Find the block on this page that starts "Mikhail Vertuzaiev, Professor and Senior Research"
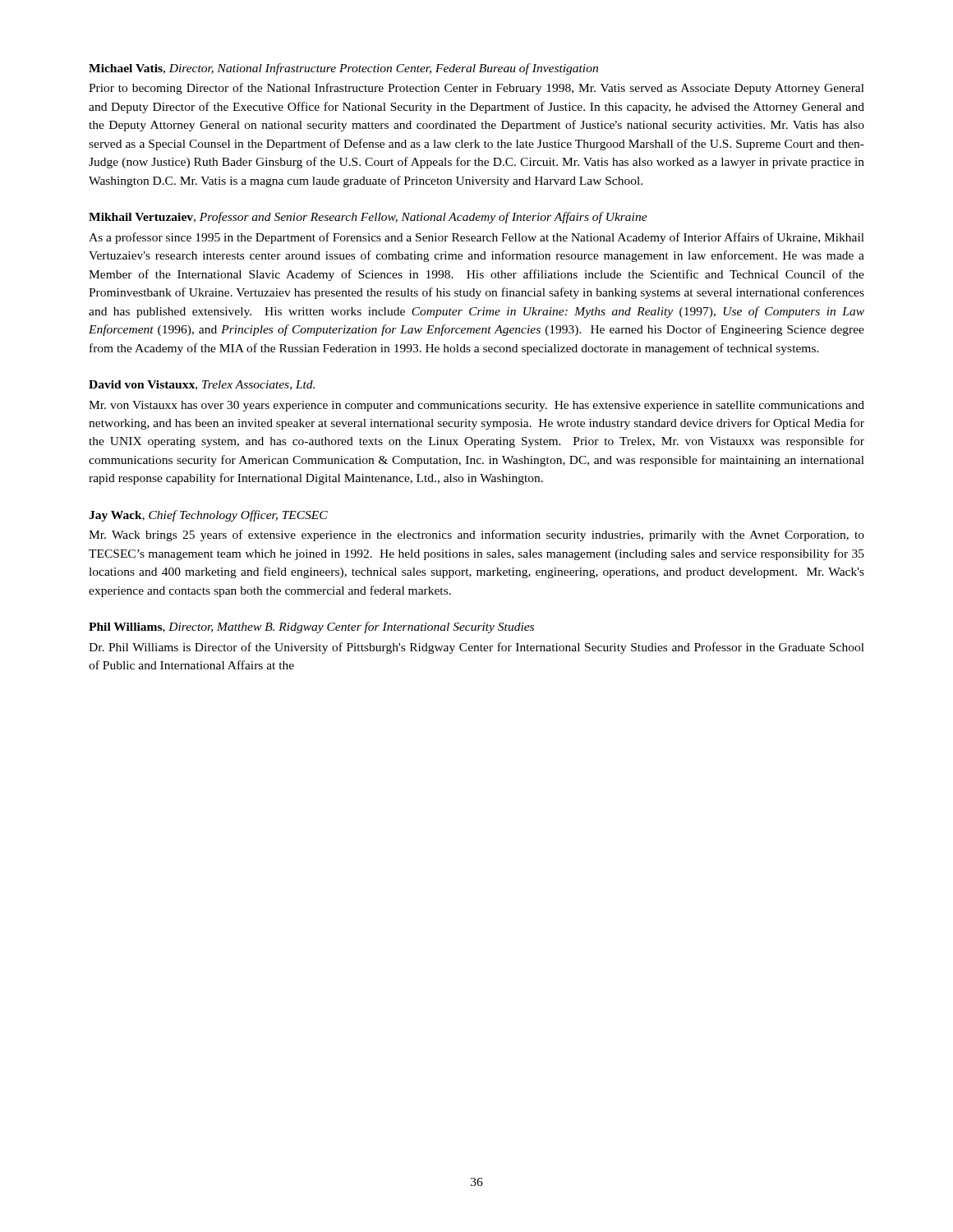The image size is (953, 1232). point(476,283)
